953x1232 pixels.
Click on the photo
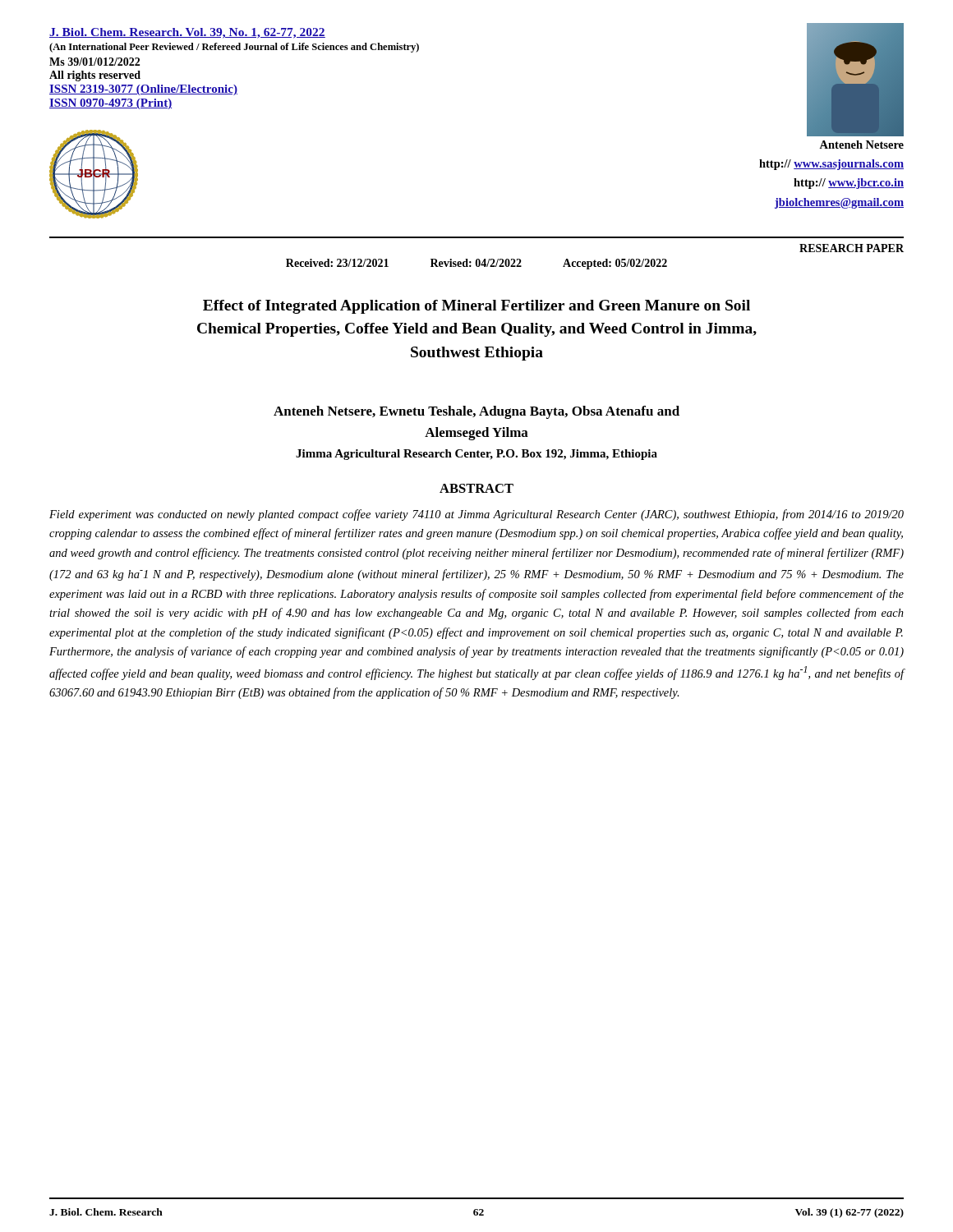(855, 80)
